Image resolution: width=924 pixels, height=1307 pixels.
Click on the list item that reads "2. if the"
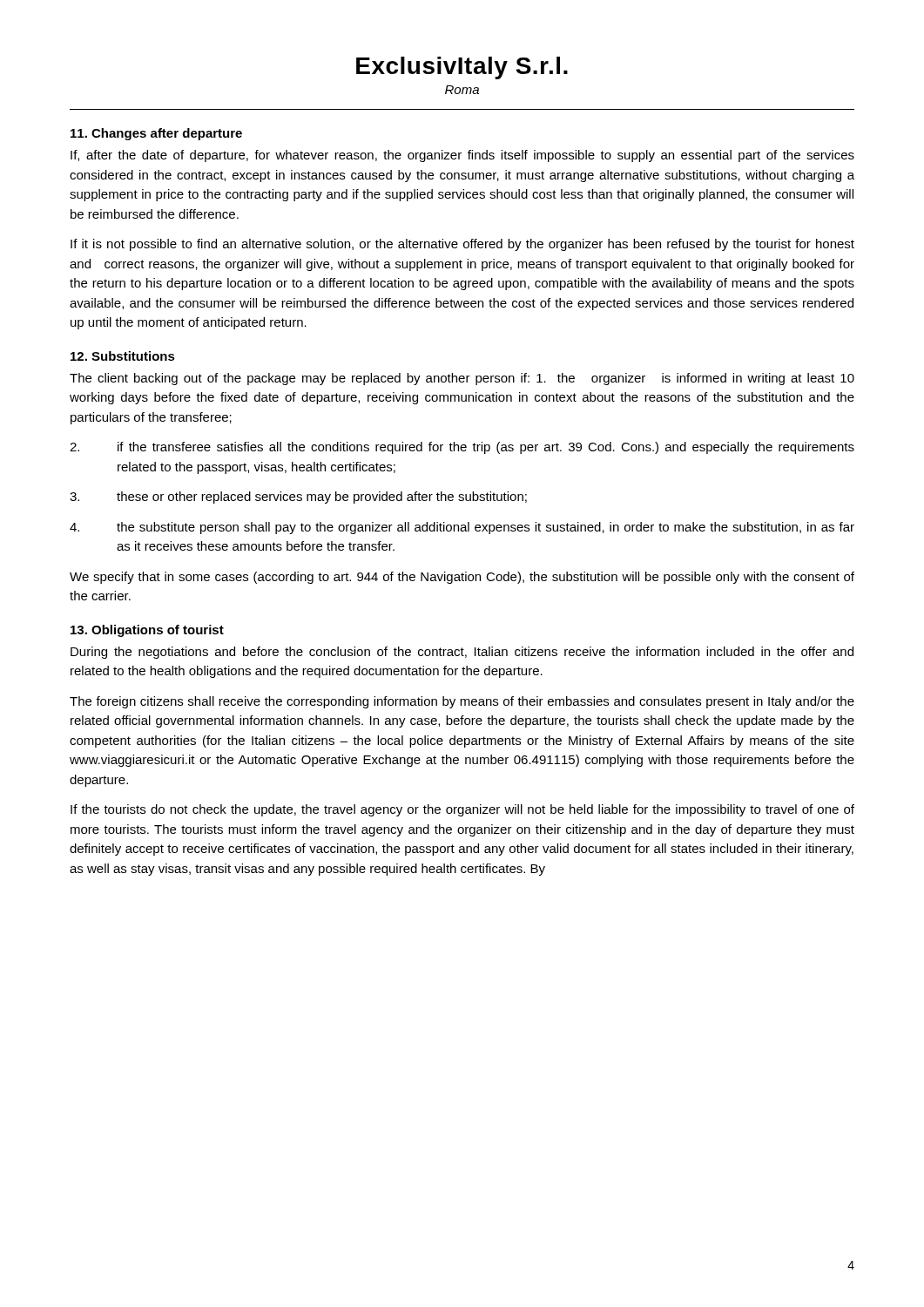coord(462,457)
